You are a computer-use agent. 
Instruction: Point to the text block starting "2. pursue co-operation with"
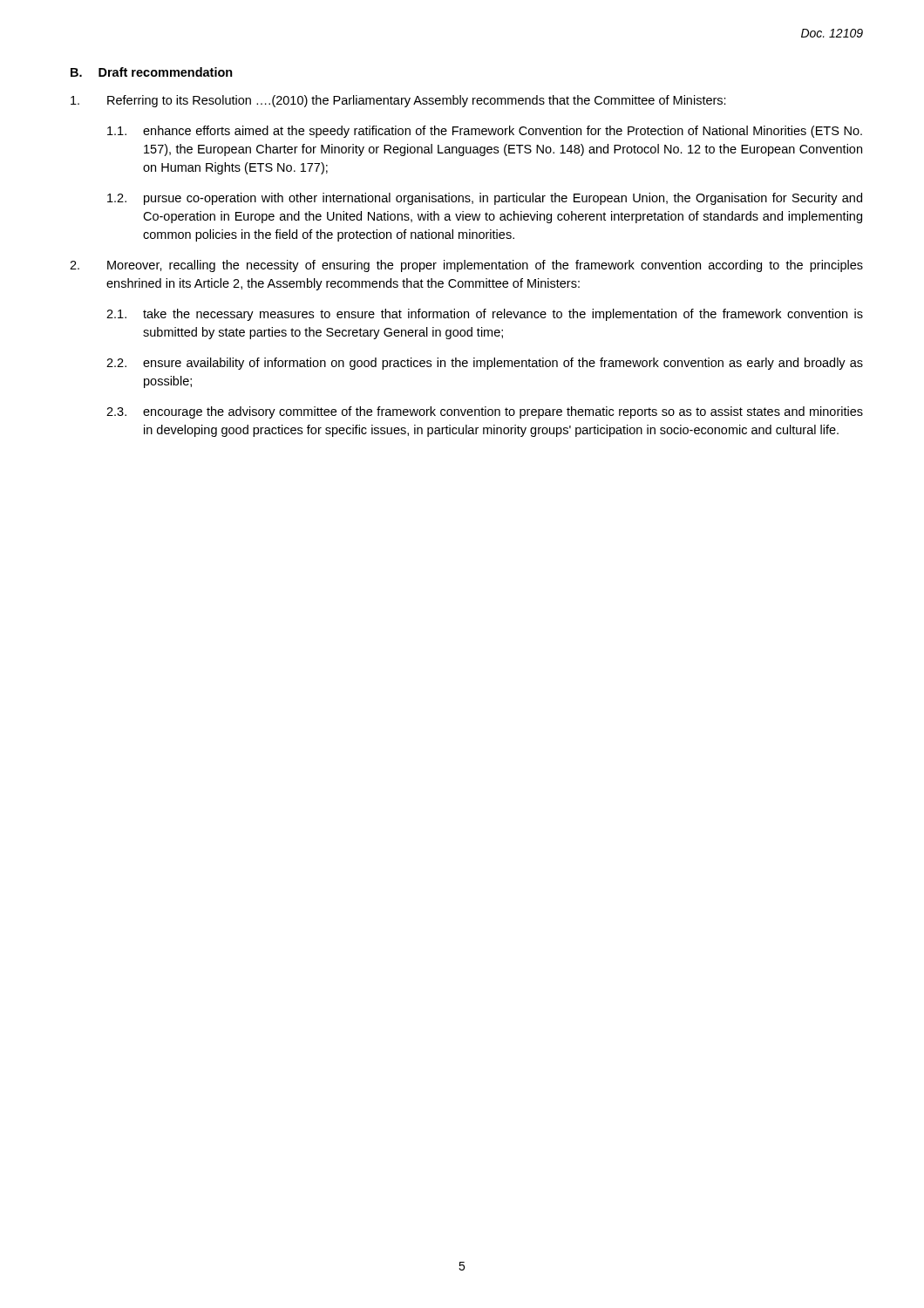point(485,217)
